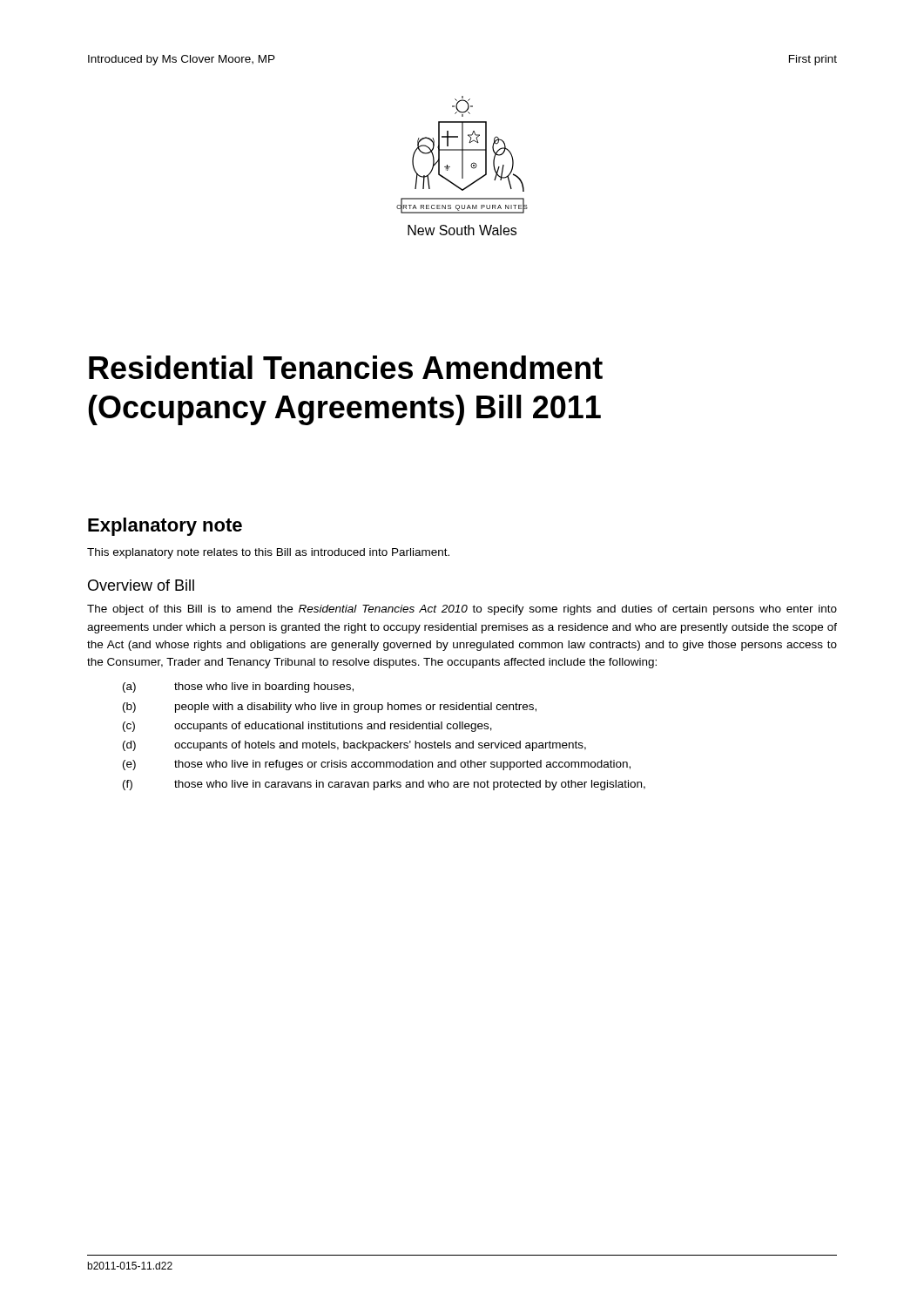The width and height of the screenshot is (924, 1307).
Task: Click the passage that begins "(a) those who live in"
Action: (238, 687)
